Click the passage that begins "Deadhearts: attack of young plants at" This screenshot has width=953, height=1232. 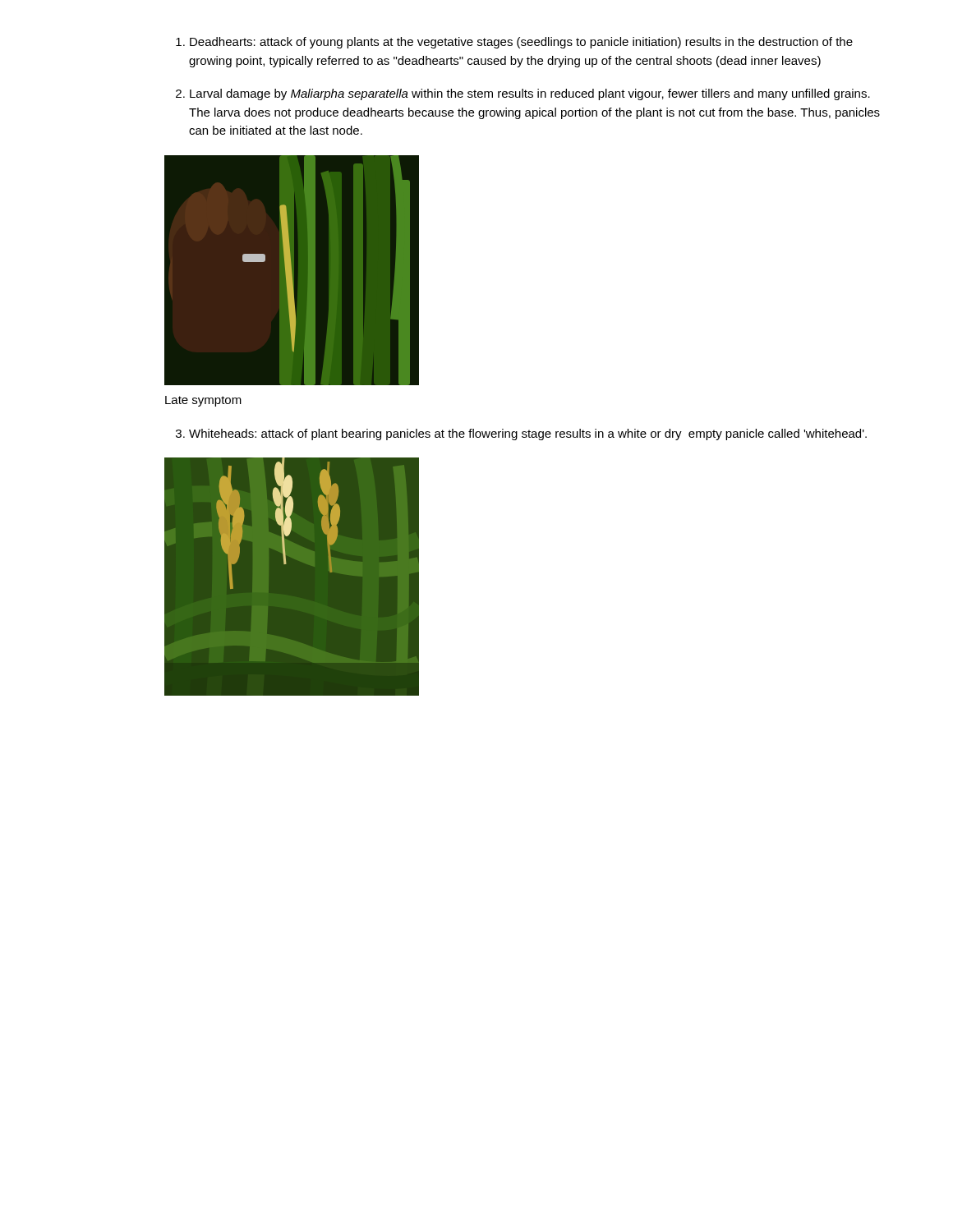(526, 51)
